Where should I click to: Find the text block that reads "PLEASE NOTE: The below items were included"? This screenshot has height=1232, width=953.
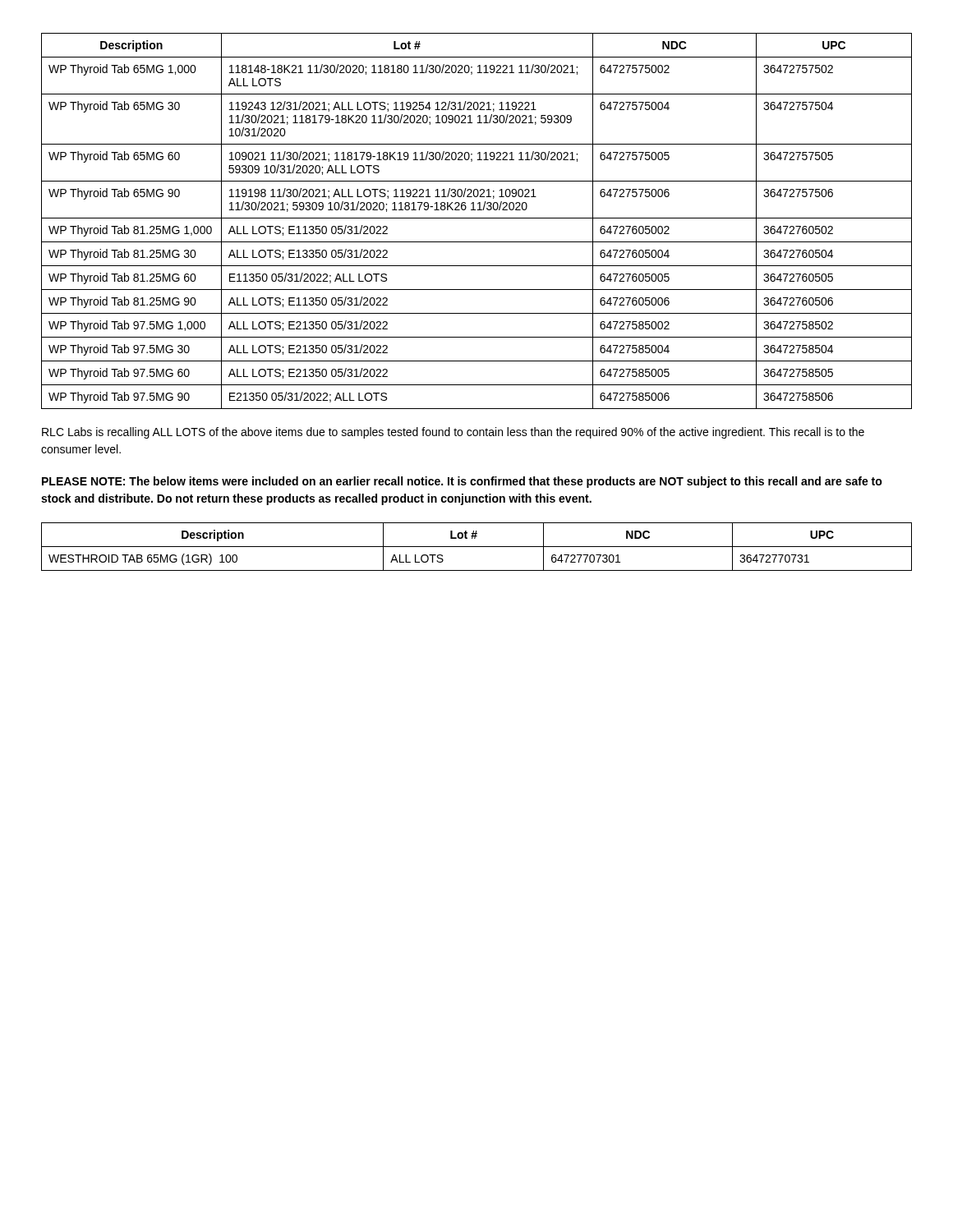tap(462, 490)
